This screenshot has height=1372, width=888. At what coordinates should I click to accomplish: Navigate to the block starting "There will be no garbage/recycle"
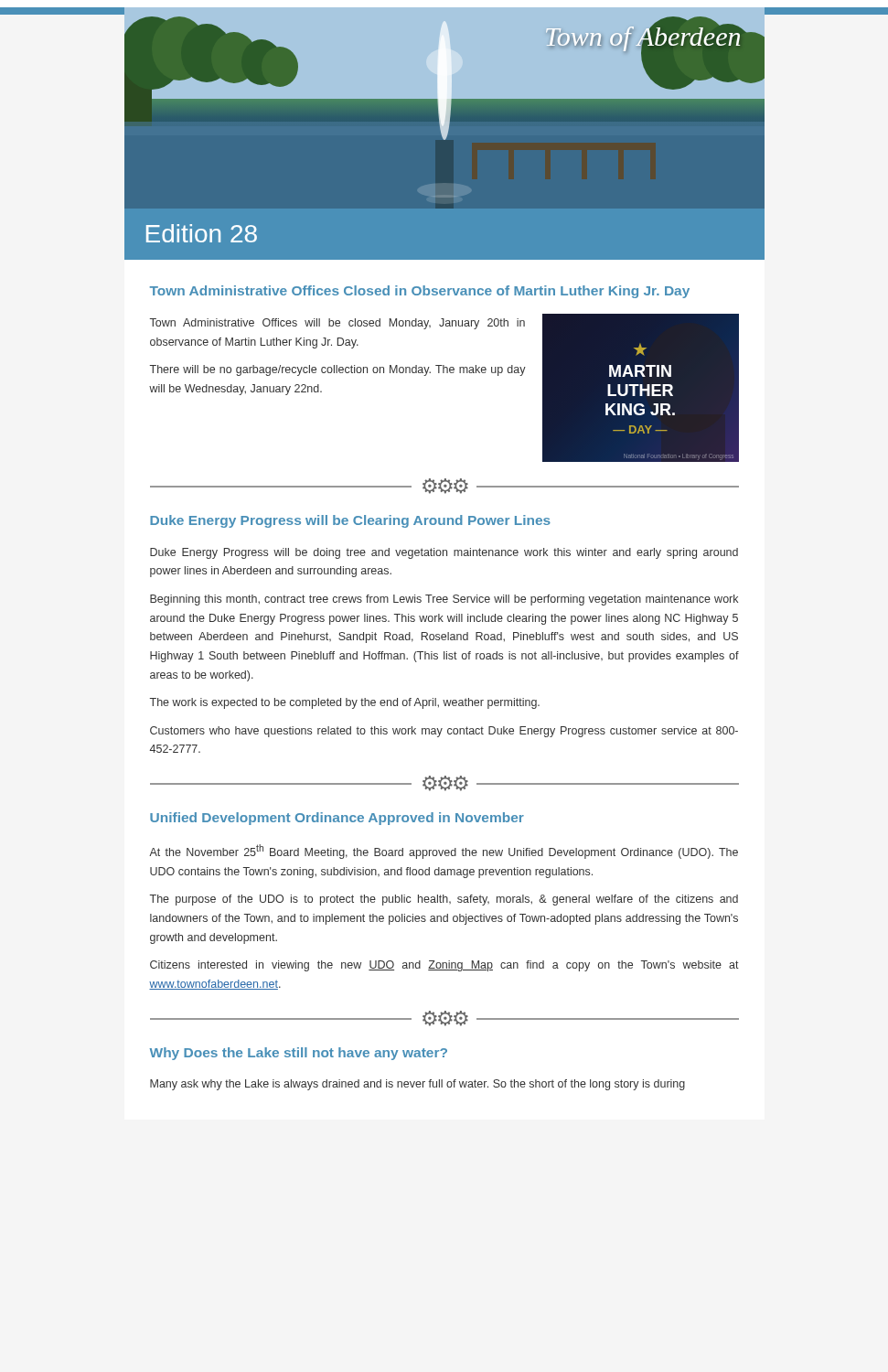(337, 379)
